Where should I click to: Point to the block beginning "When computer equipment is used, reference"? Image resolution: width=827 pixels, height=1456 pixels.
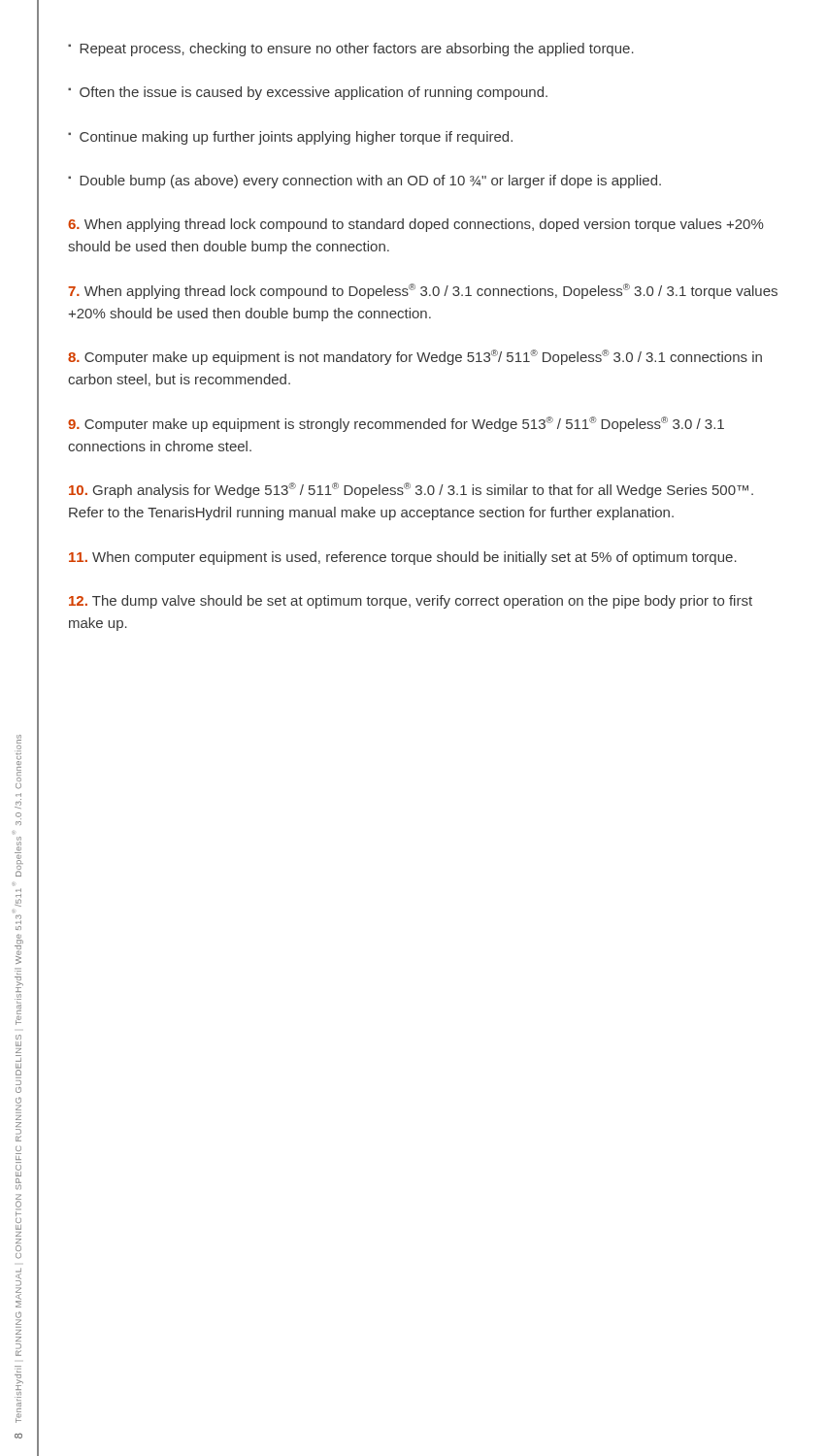403,556
